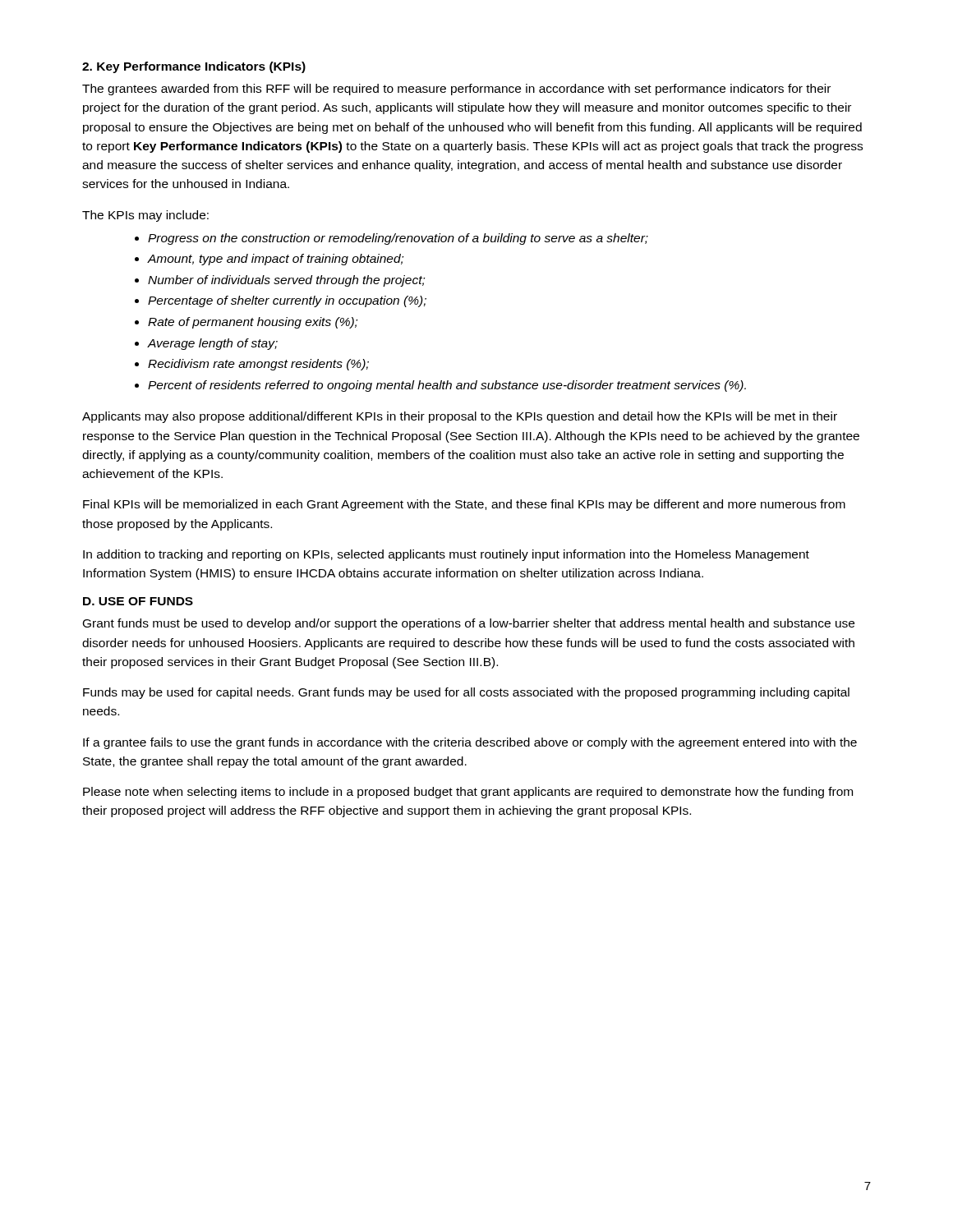953x1232 pixels.
Task: Find the text block that says "Please note when selecting"
Action: coord(468,801)
